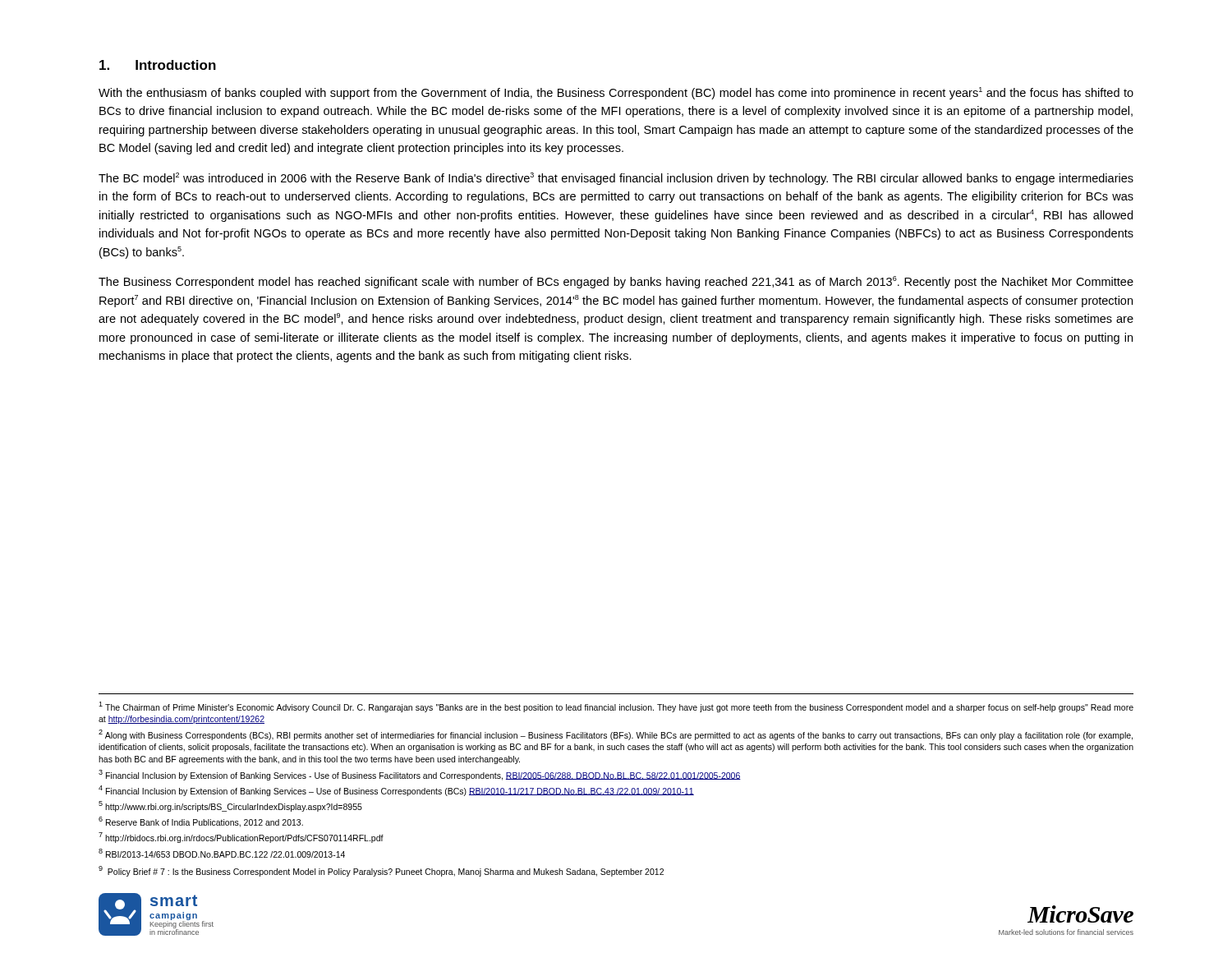Point to the block beginning "6 Reserve Bank of India Publications, 2012"
The image size is (1232, 953).
[201, 821]
